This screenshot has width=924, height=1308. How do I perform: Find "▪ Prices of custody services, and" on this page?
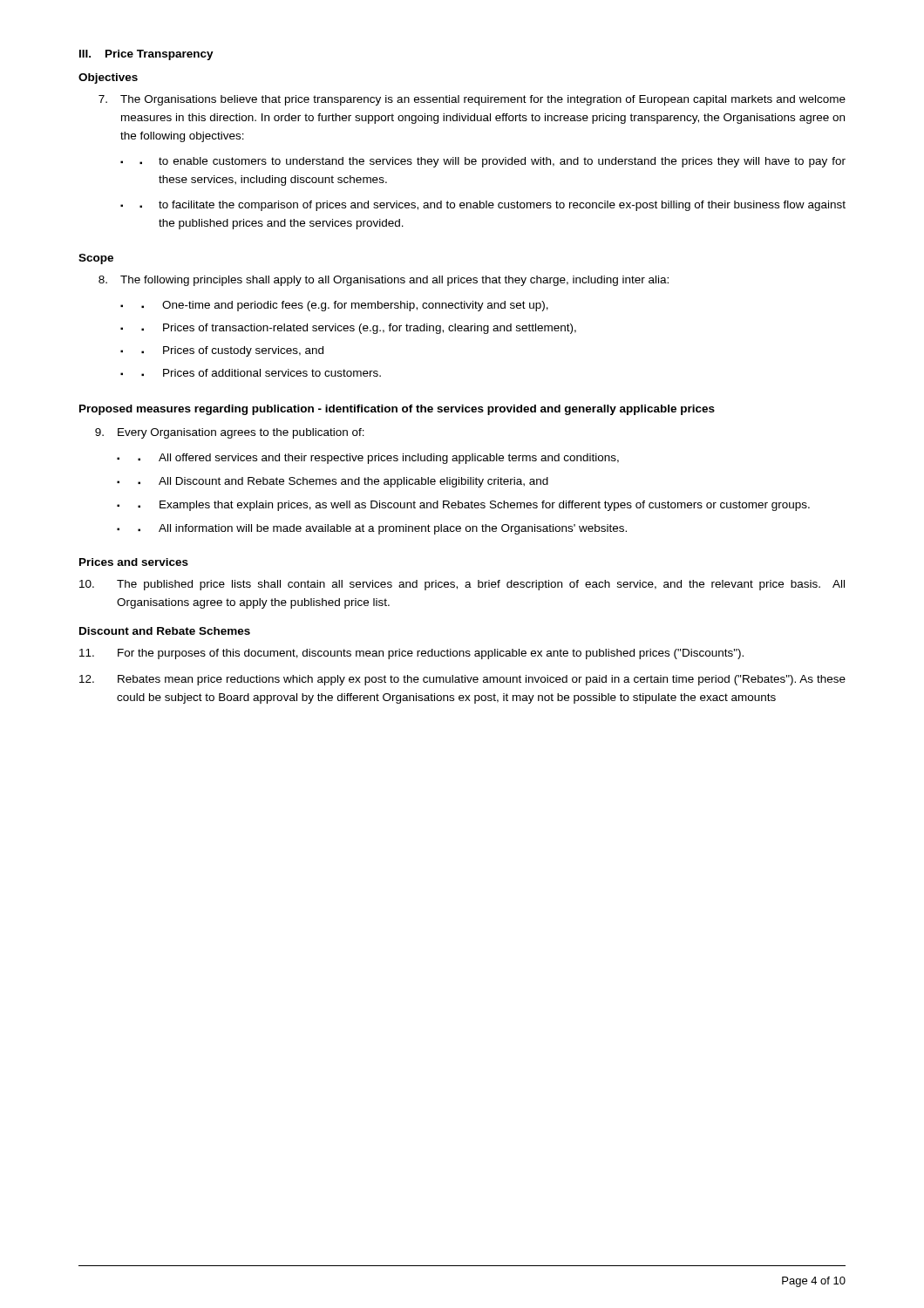tap(233, 351)
